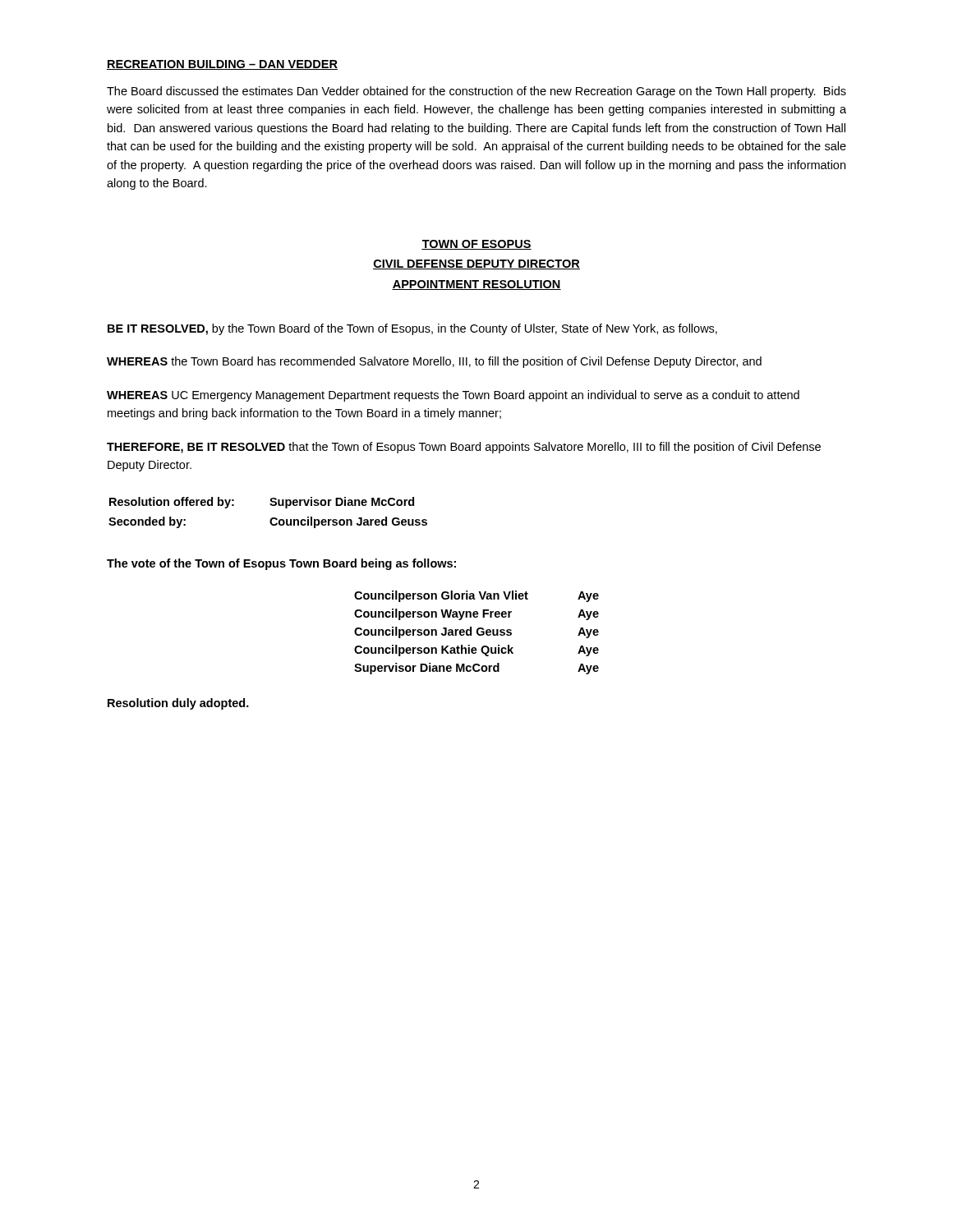Locate the region starting "THEREFORE, BE IT RESOLVED that the Town"
The width and height of the screenshot is (953, 1232).
point(464,456)
